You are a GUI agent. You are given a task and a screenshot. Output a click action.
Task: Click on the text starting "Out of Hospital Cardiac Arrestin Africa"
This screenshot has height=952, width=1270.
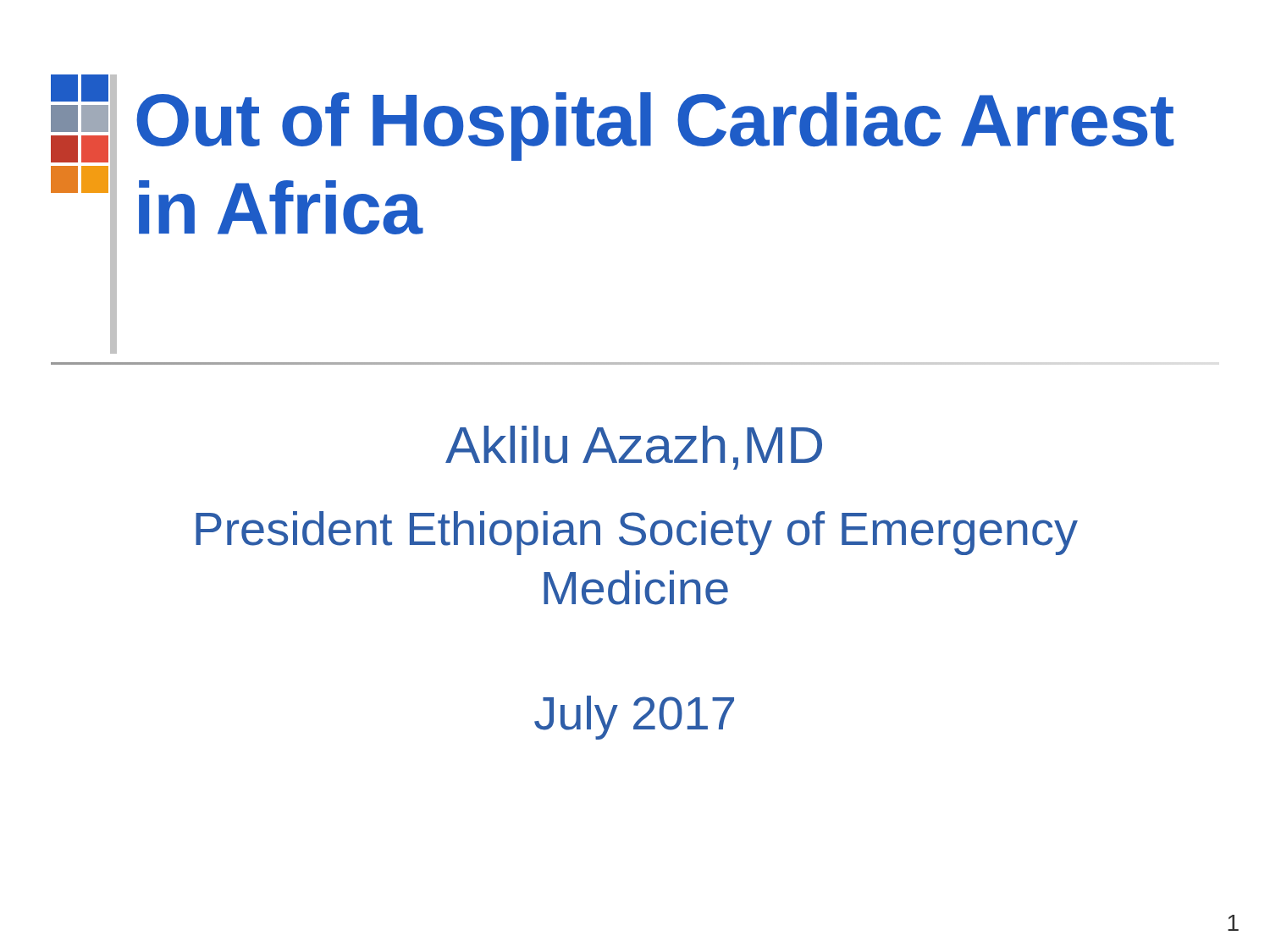(x=654, y=164)
